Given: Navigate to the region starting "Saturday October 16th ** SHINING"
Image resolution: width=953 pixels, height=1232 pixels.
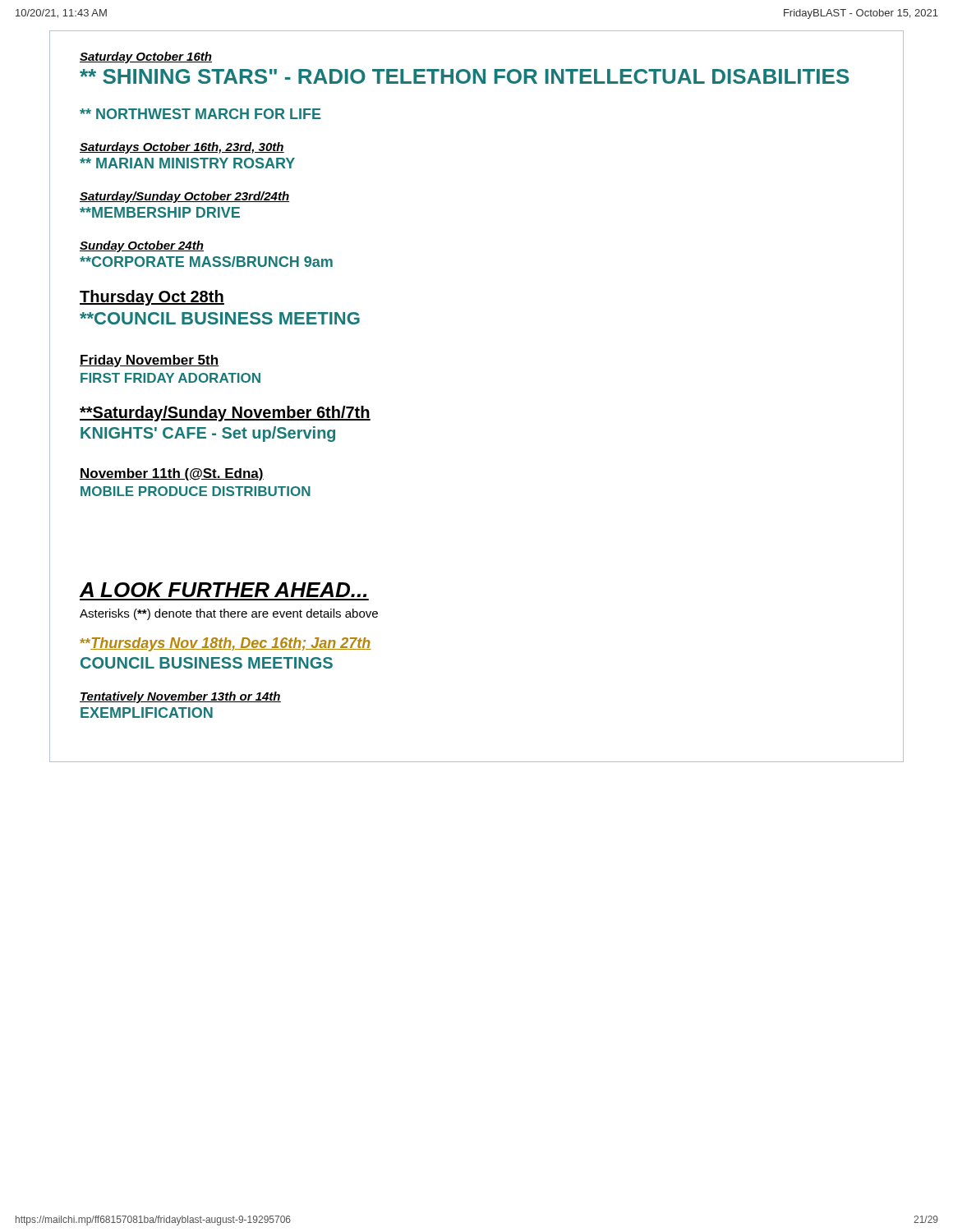Looking at the screenshot, I should coord(476,69).
